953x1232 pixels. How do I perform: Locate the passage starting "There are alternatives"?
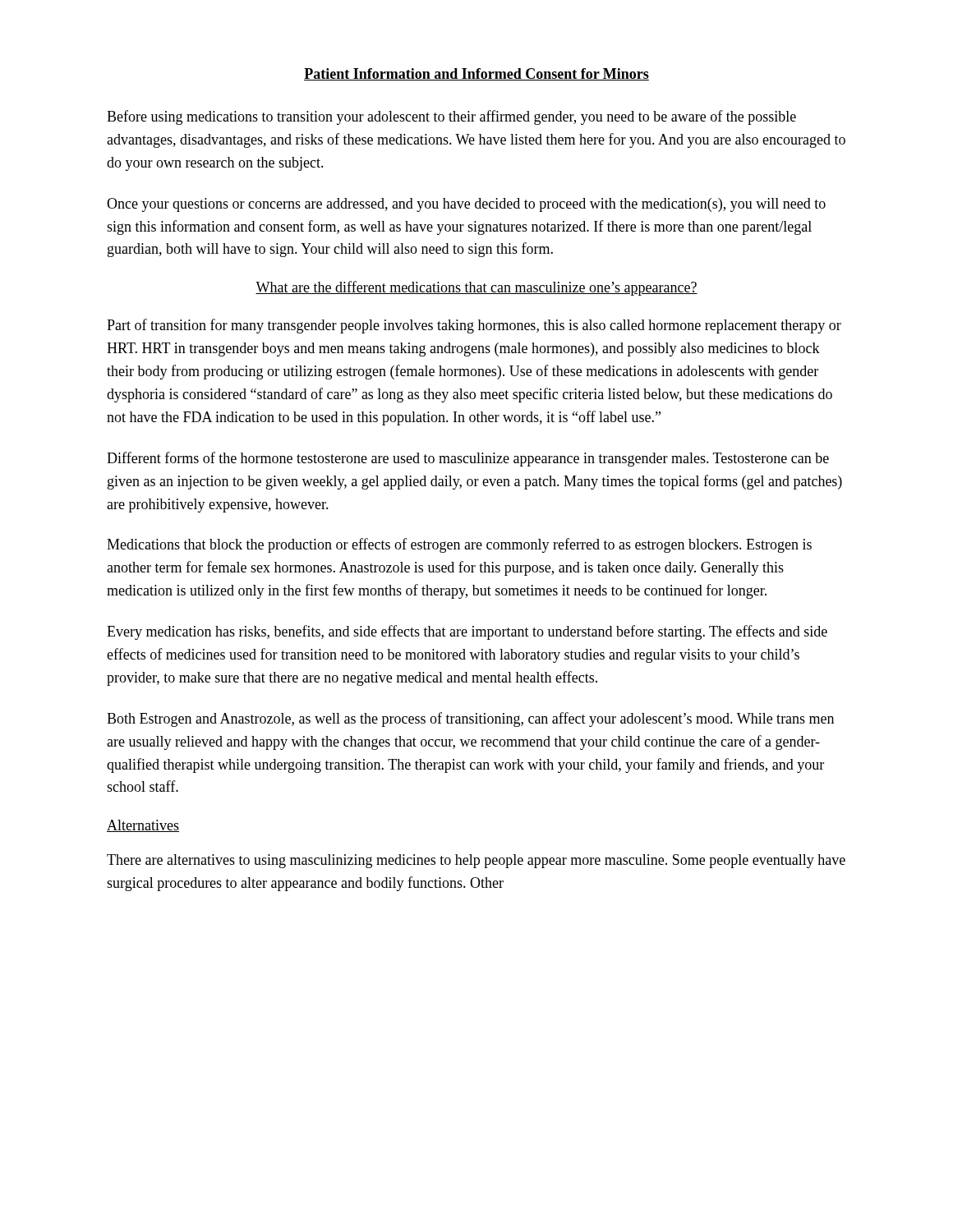tap(476, 872)
